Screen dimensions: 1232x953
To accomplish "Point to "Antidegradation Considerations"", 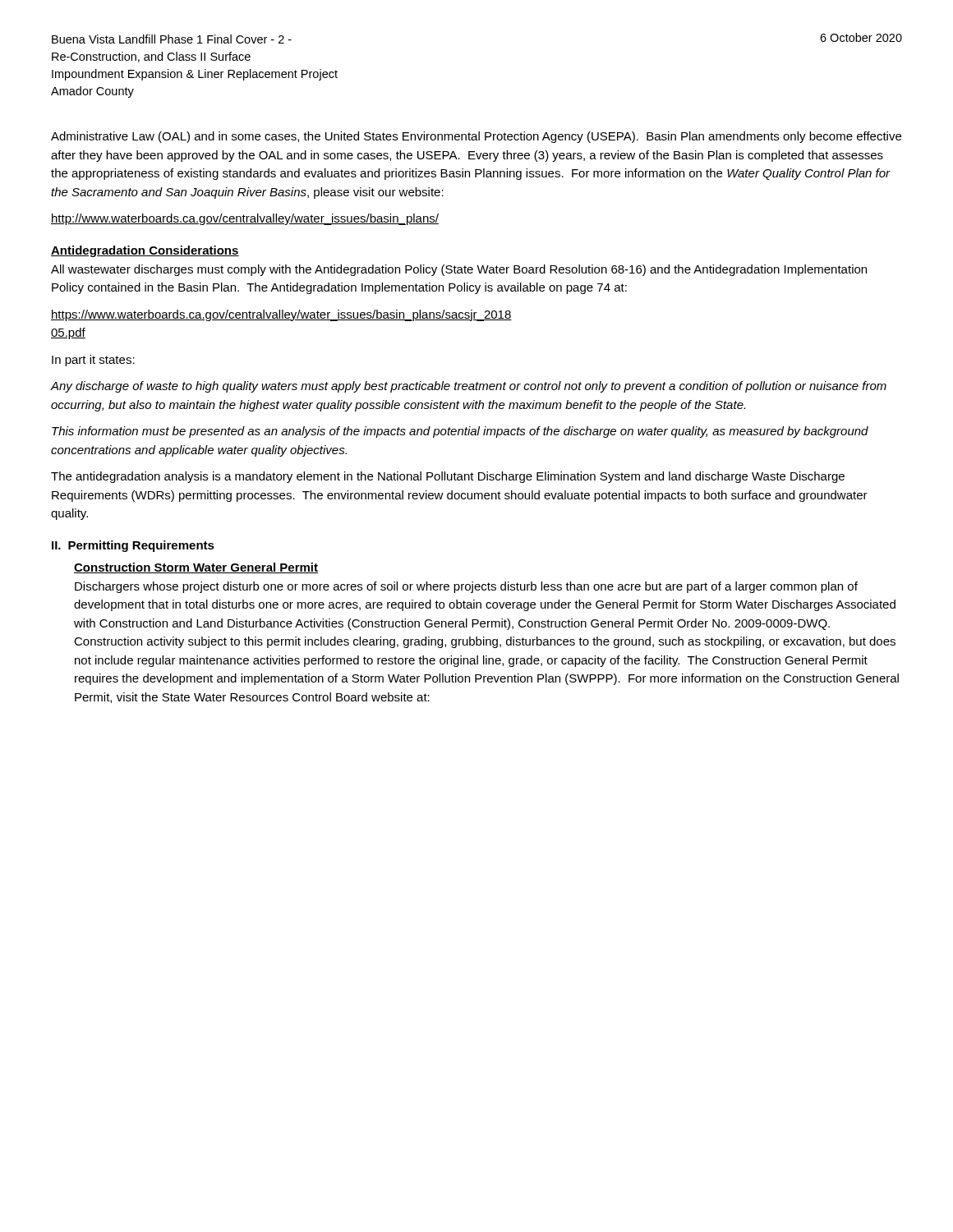I will (x=145, y=250).
